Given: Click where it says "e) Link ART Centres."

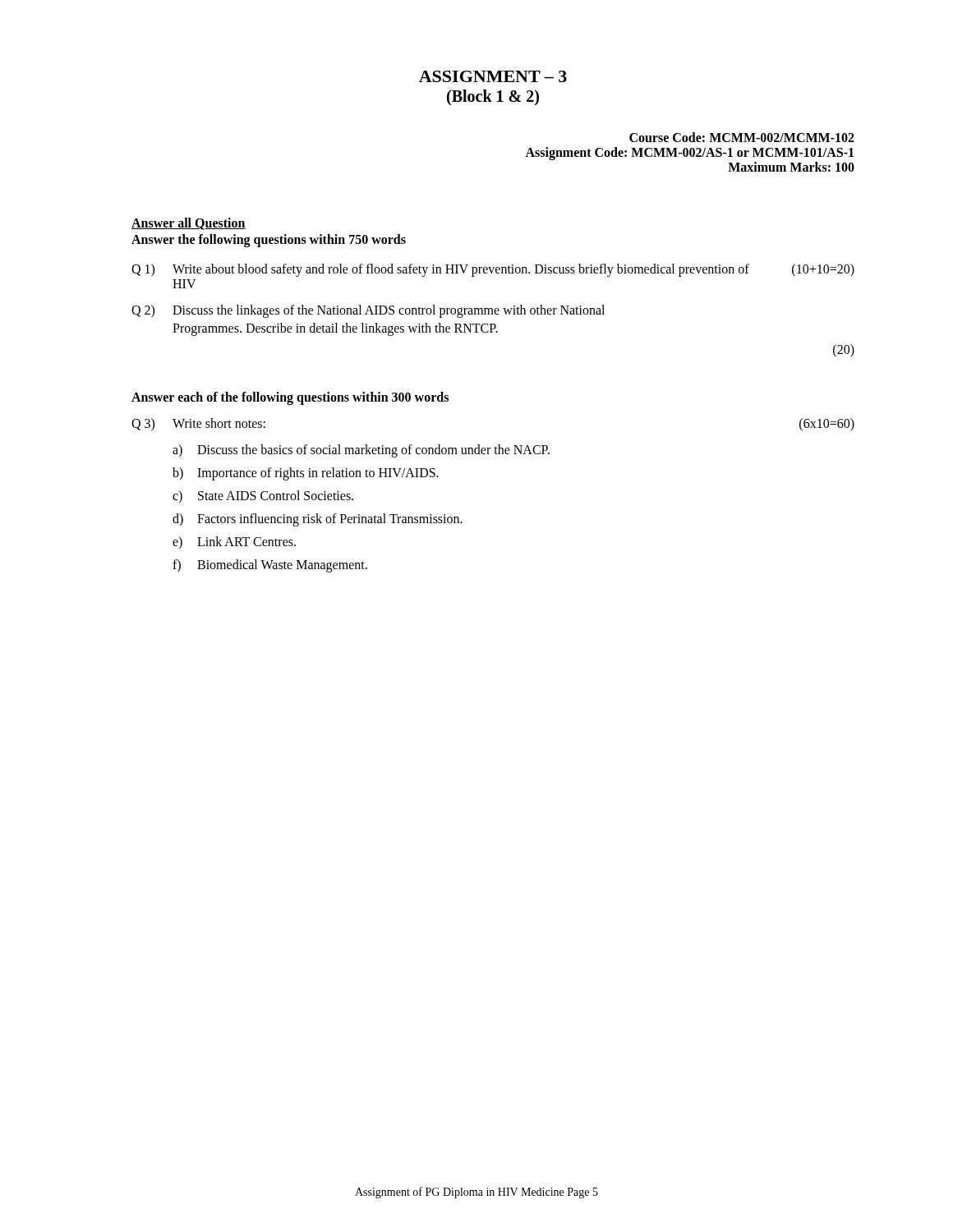Looking at the screenshot, I should point(234,542).
